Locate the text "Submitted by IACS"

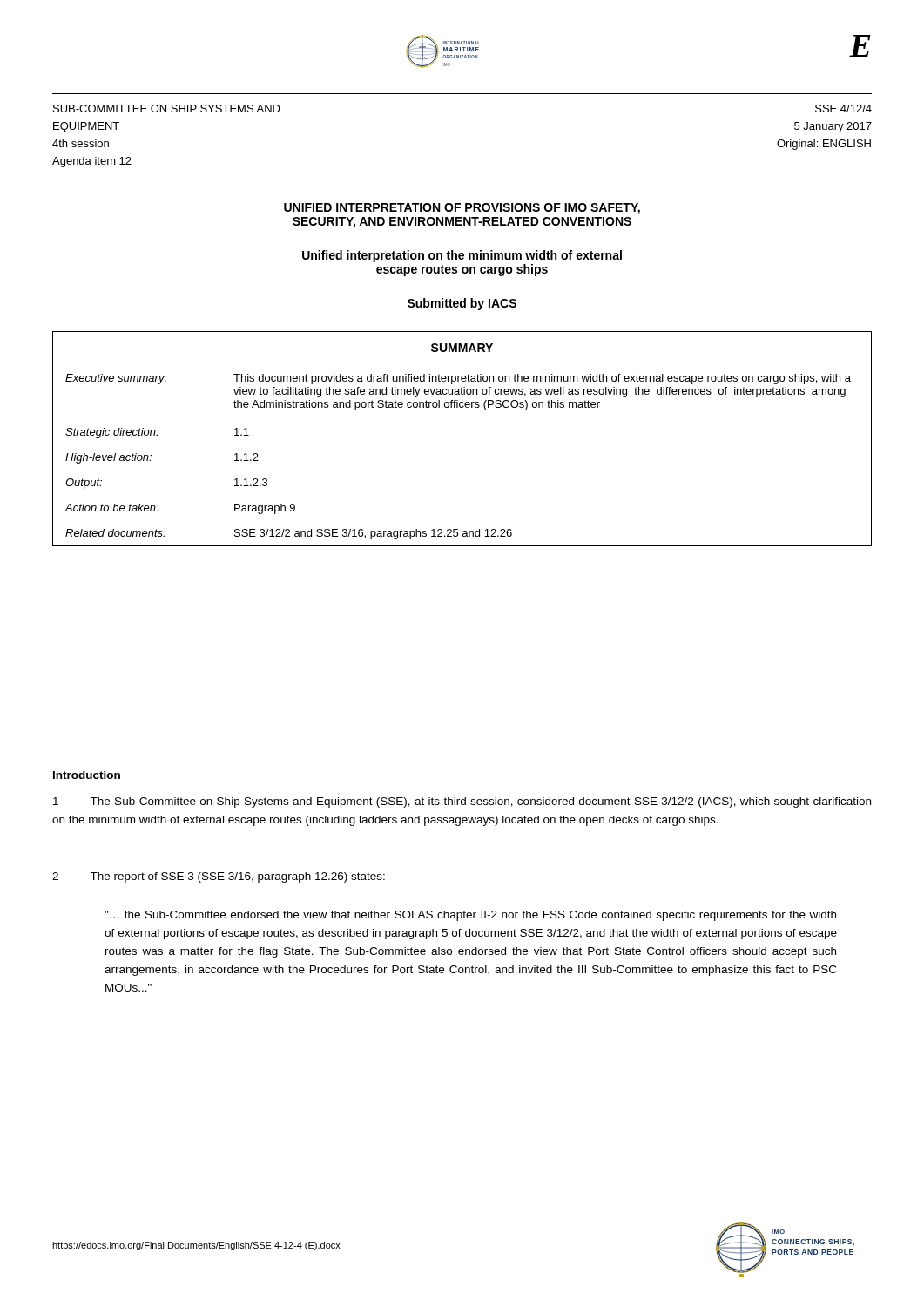click(462, 303)
